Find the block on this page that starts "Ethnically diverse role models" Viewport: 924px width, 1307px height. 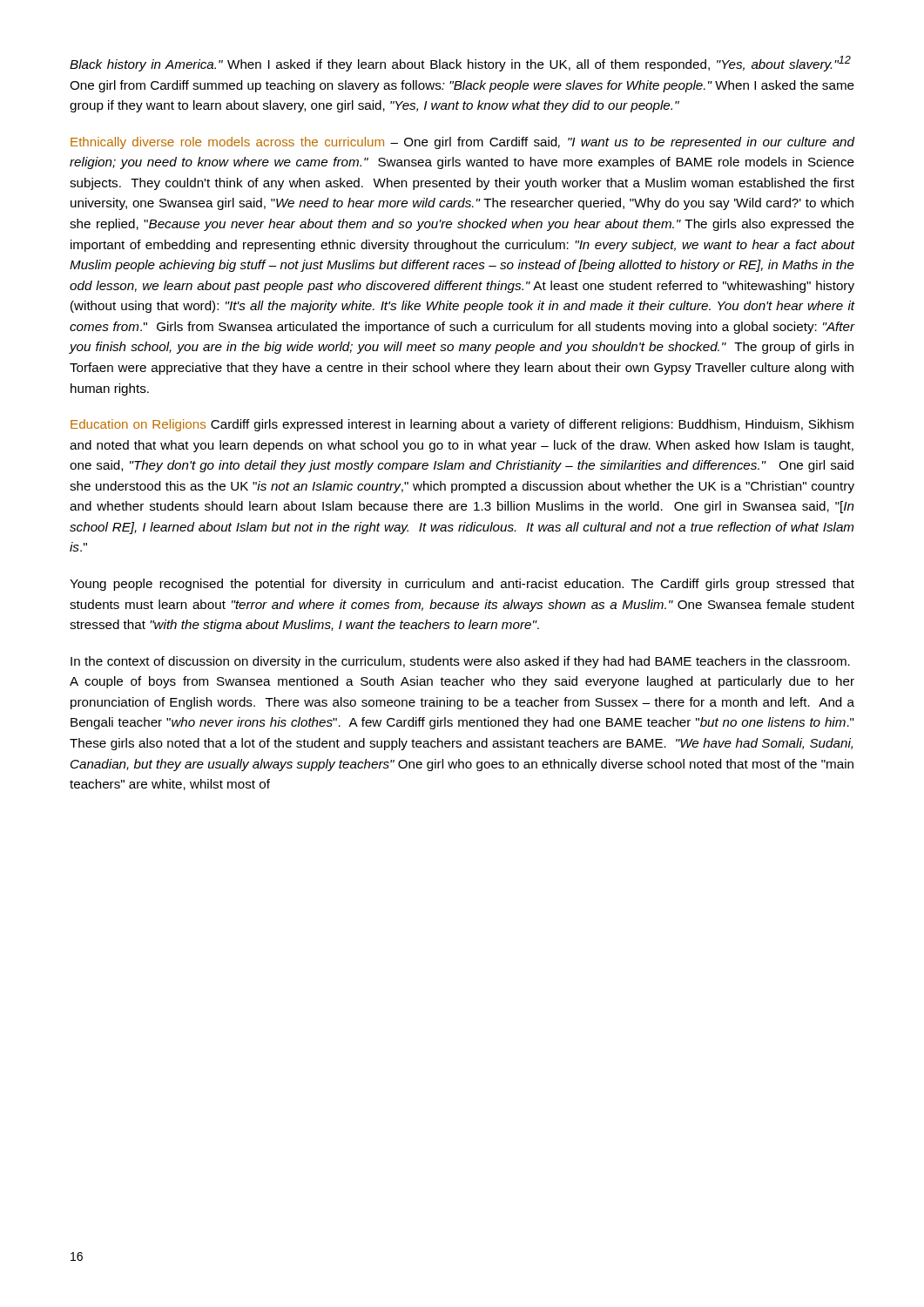coord(462,265)
